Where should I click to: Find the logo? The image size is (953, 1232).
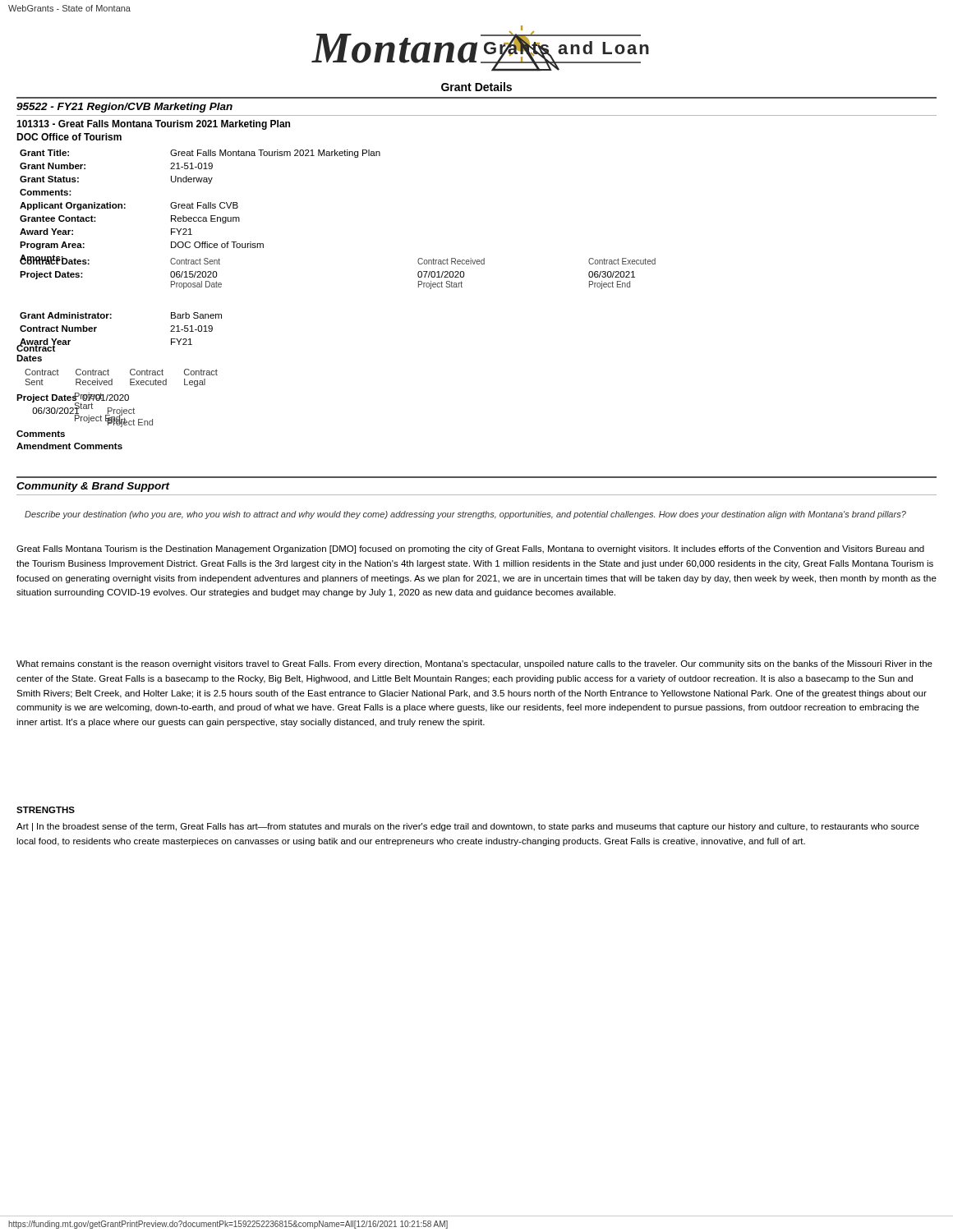(x=476, y=47)
